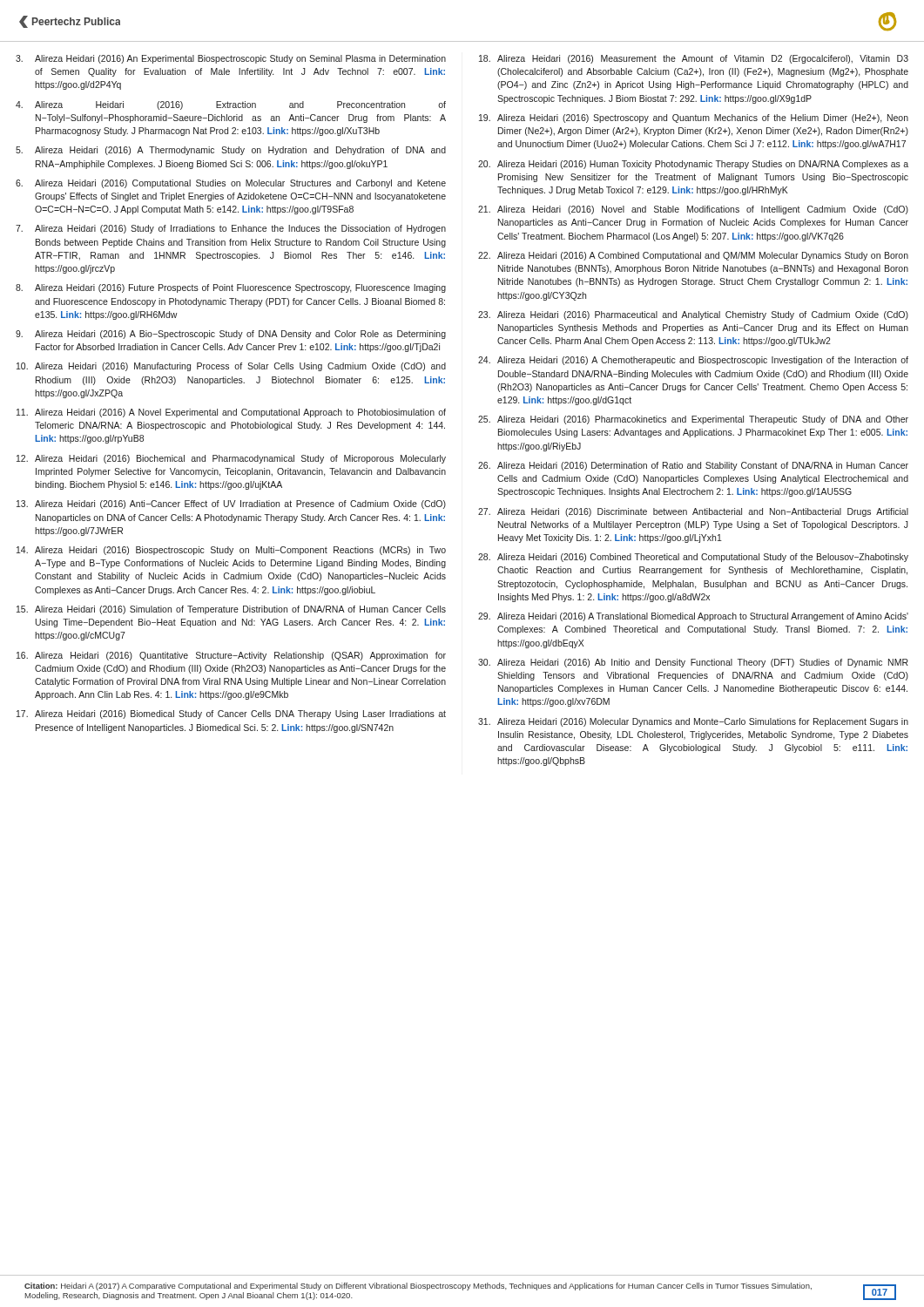This screenshot has height=1307, width=924.
Task: Click on the element starting "30. Alireza Heidari (2016)"
Action: [x=693, y=682]
